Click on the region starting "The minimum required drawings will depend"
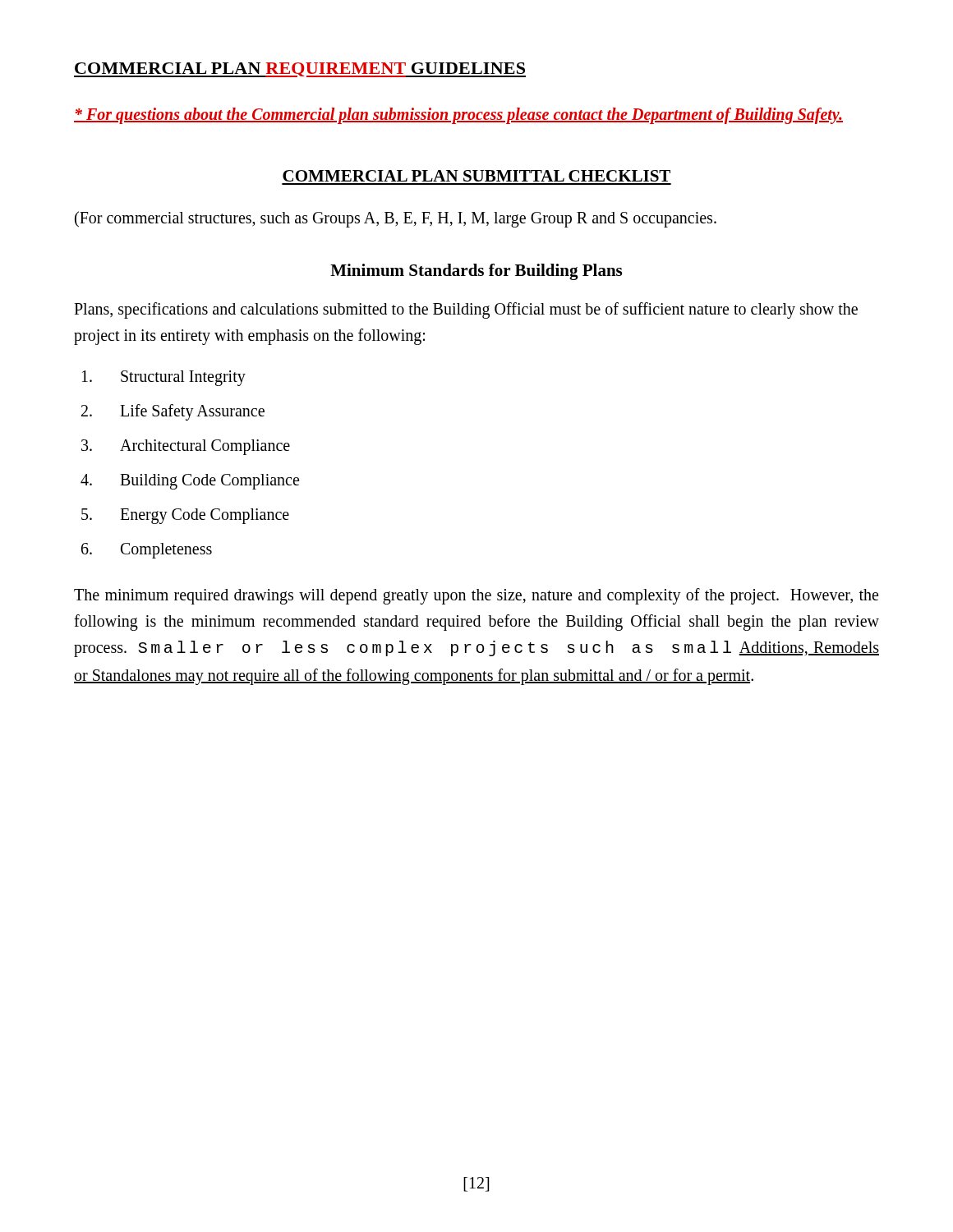 point(476,635)
